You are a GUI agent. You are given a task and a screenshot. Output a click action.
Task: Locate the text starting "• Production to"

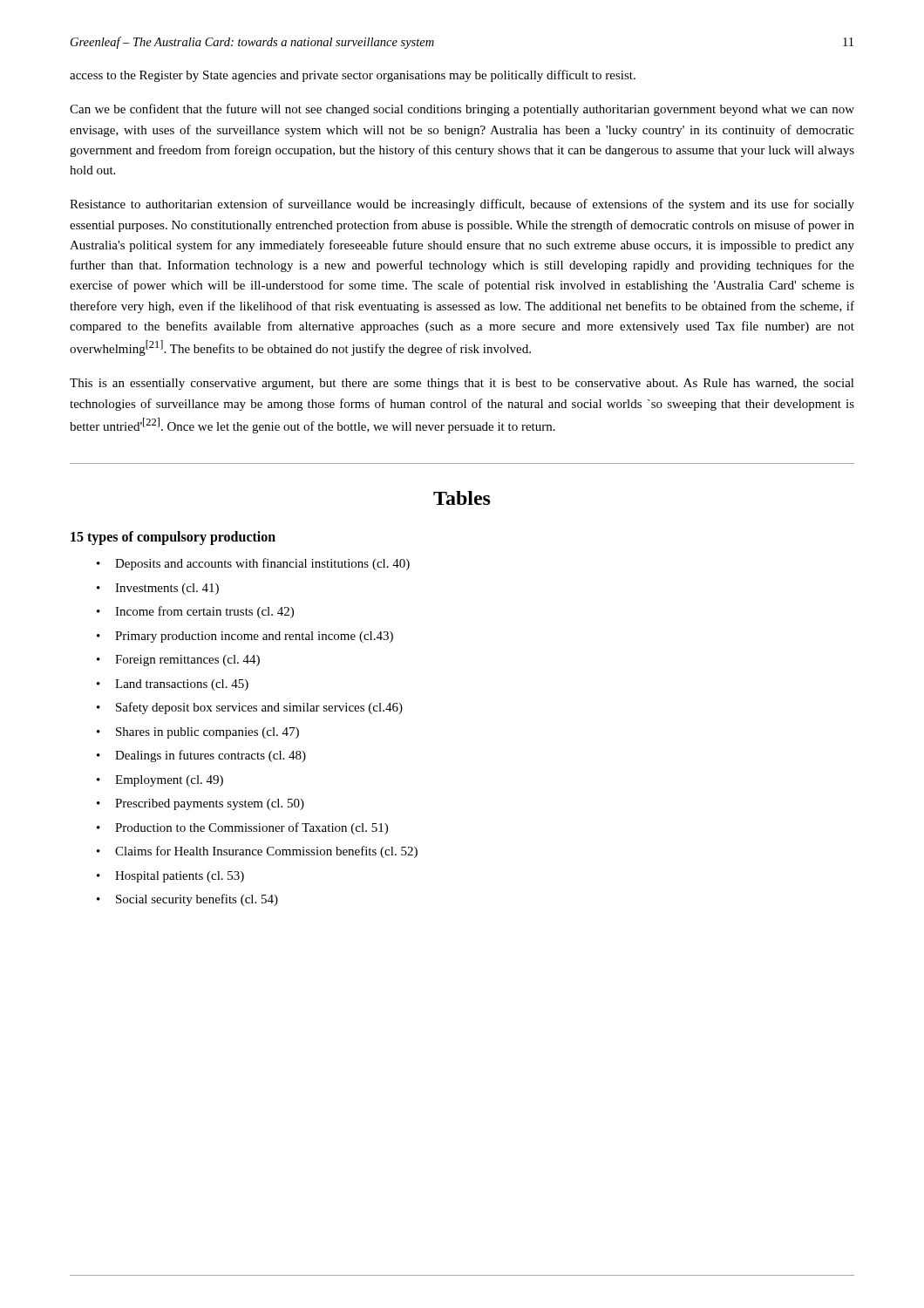[242, 827]
